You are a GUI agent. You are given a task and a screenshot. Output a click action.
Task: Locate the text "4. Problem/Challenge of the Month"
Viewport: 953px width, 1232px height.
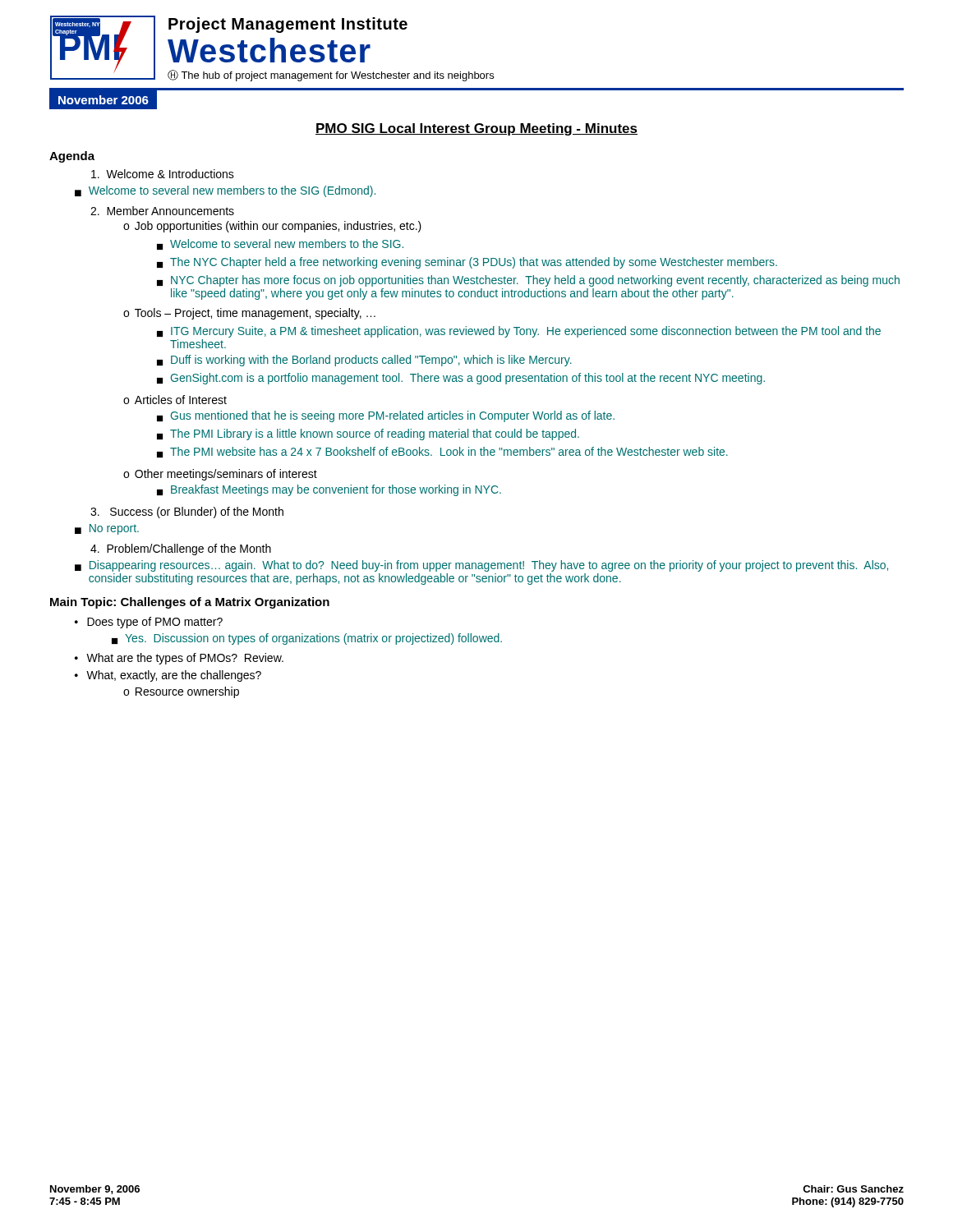coord(181,549)
